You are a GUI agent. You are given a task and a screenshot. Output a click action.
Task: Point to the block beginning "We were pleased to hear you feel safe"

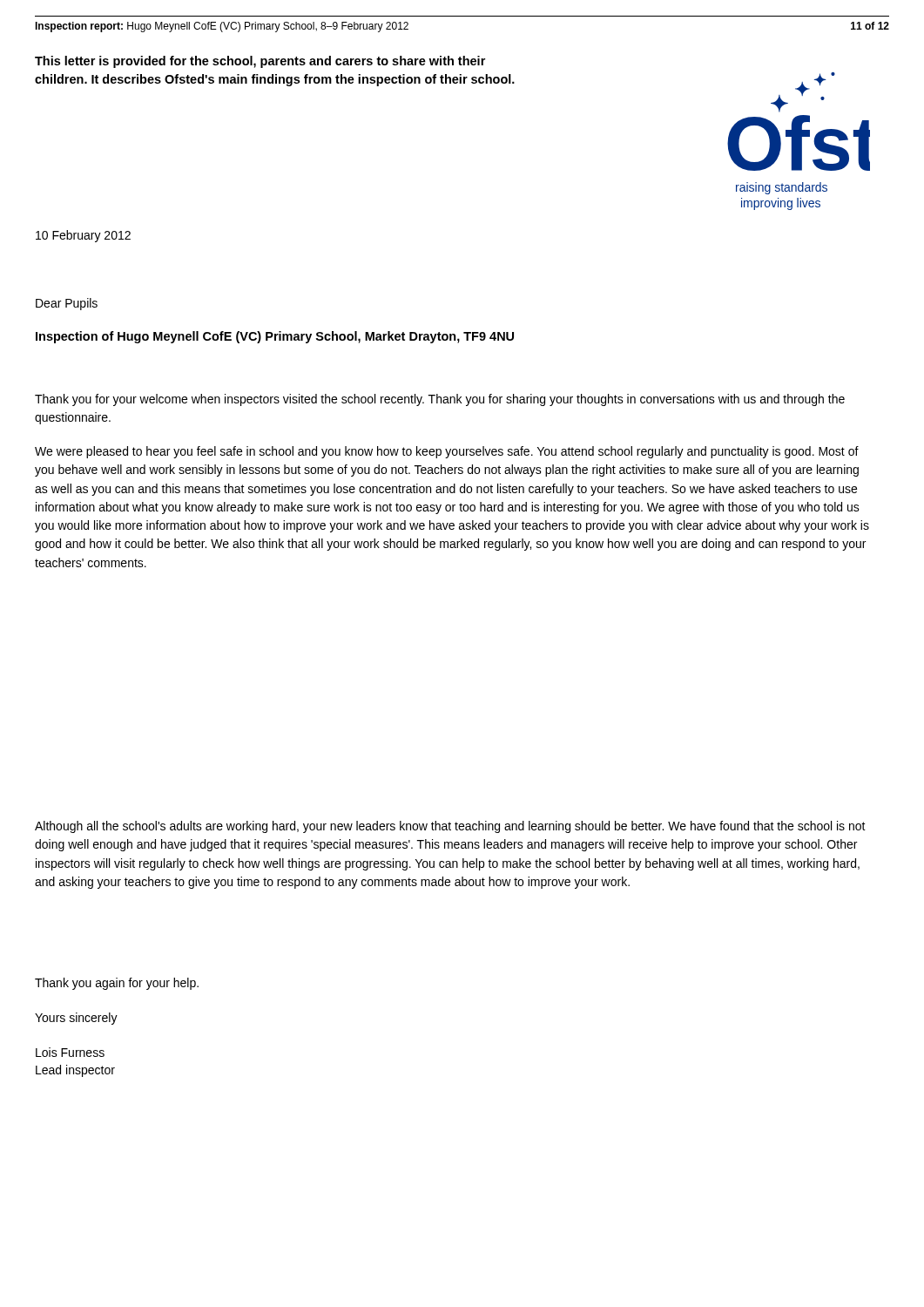pos(452,507)
